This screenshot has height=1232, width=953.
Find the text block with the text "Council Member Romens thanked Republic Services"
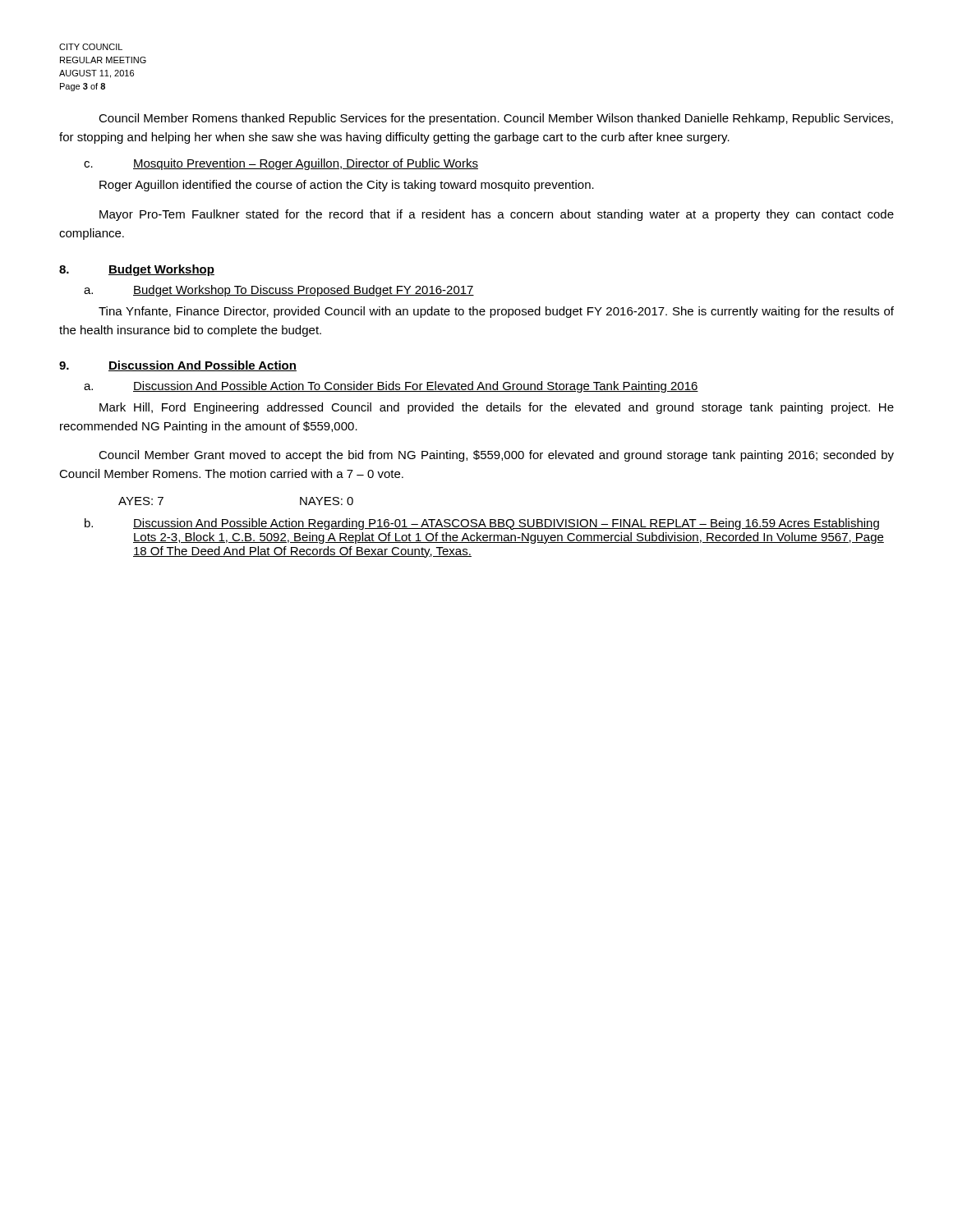(476, 127)
